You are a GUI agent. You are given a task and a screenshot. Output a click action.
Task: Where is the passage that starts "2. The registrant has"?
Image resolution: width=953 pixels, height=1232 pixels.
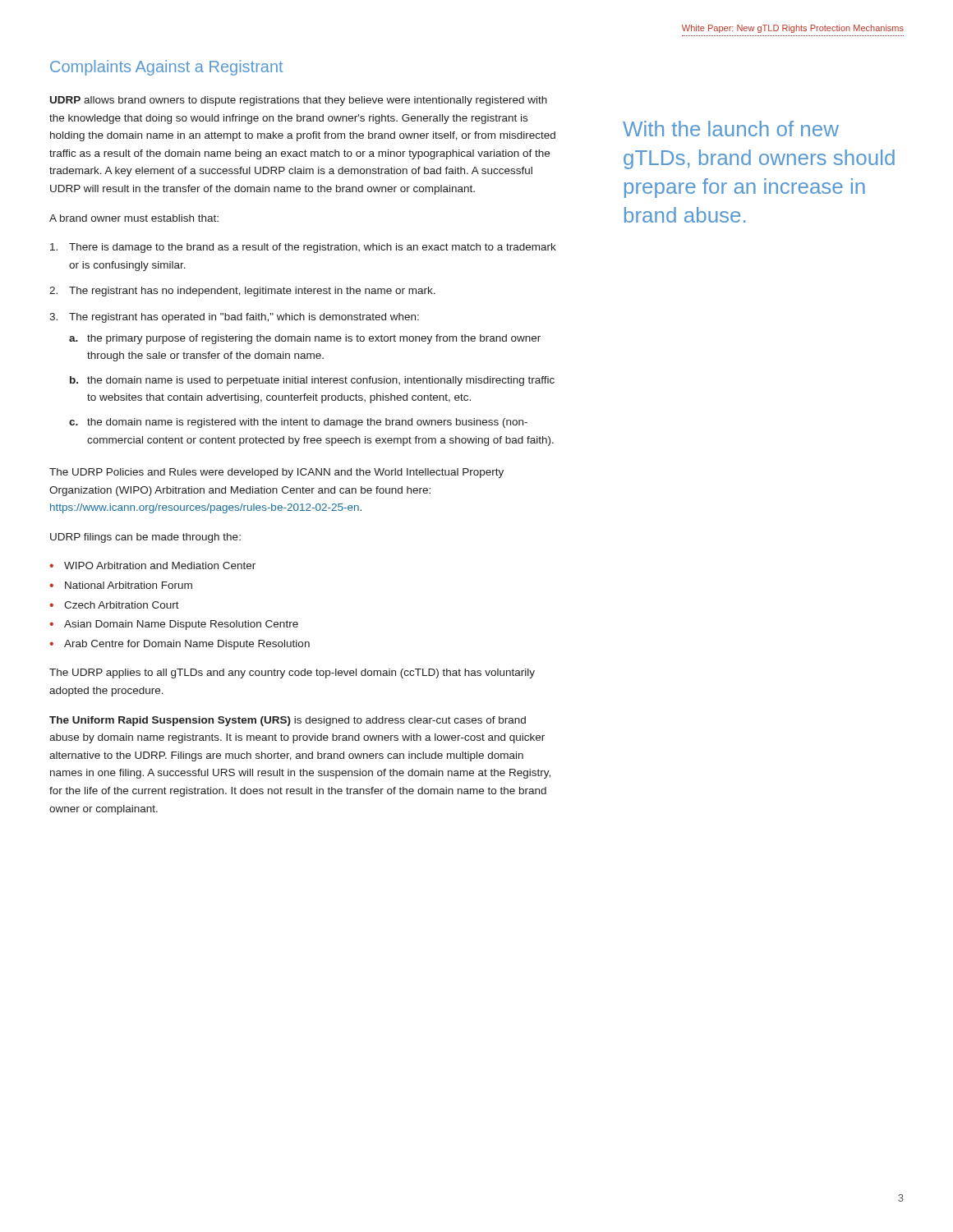[243, 291]
